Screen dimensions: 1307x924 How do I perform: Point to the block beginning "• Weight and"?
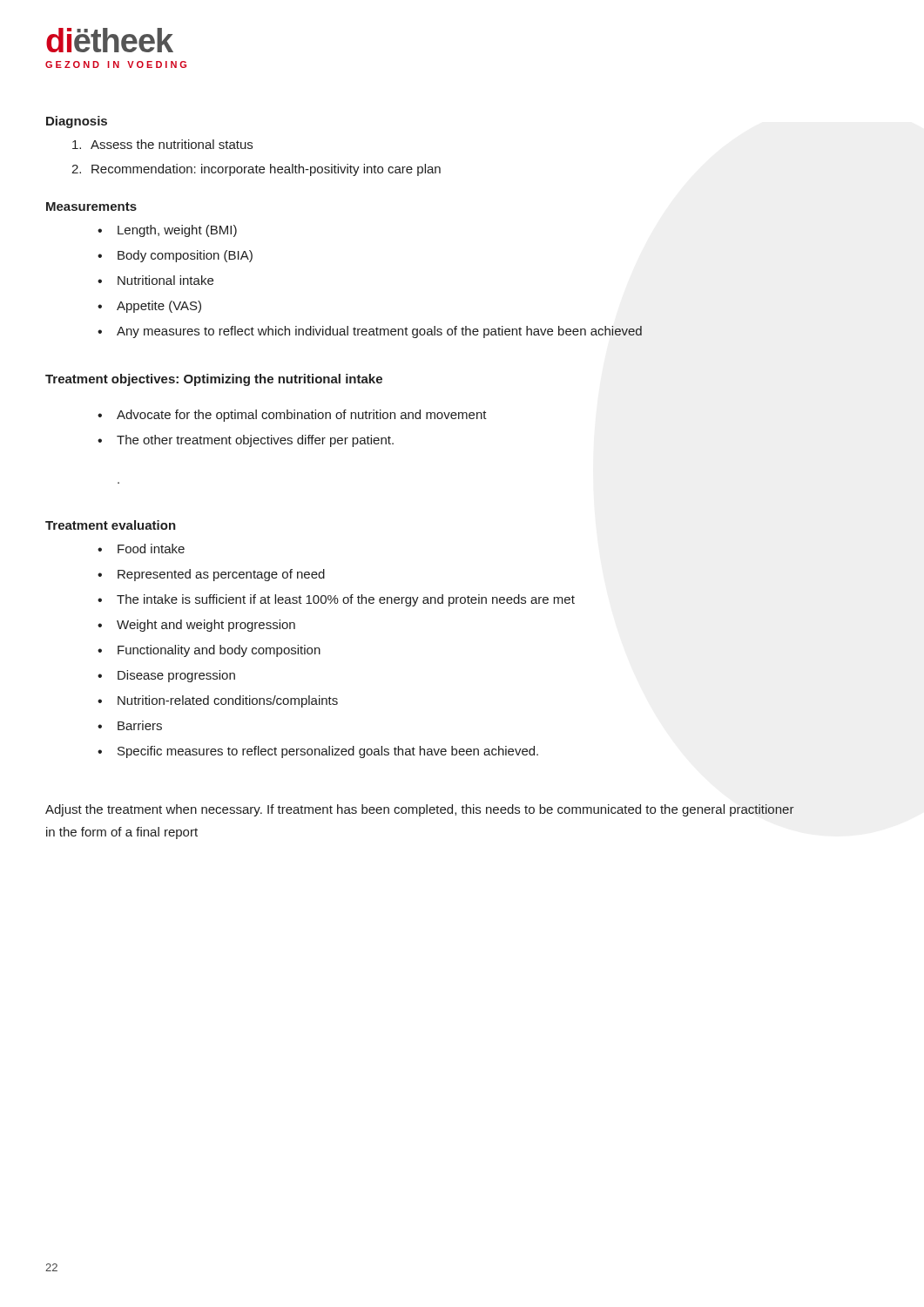tap(196, 626)
